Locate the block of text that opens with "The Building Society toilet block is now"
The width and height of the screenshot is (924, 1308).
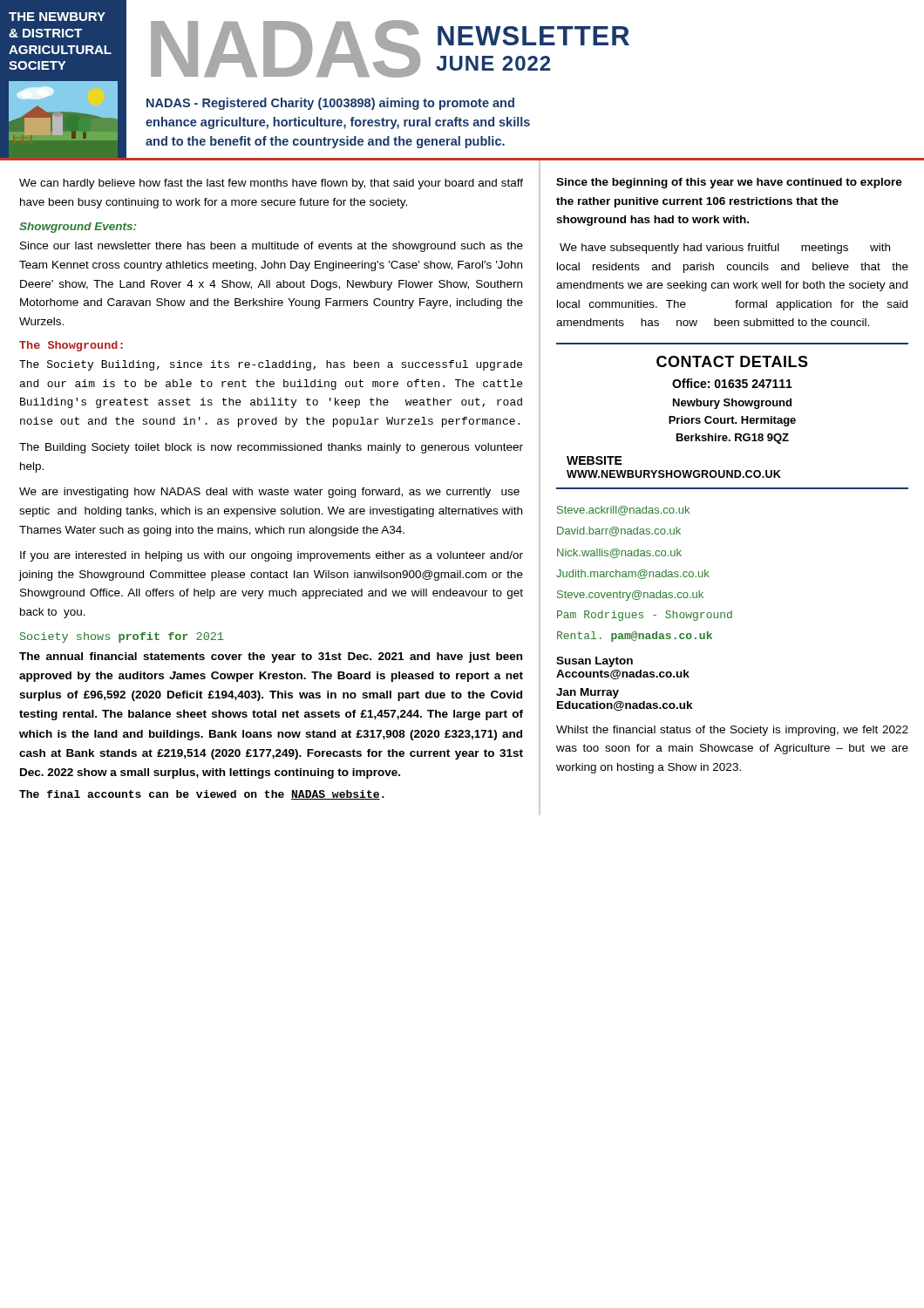[271, 456]
